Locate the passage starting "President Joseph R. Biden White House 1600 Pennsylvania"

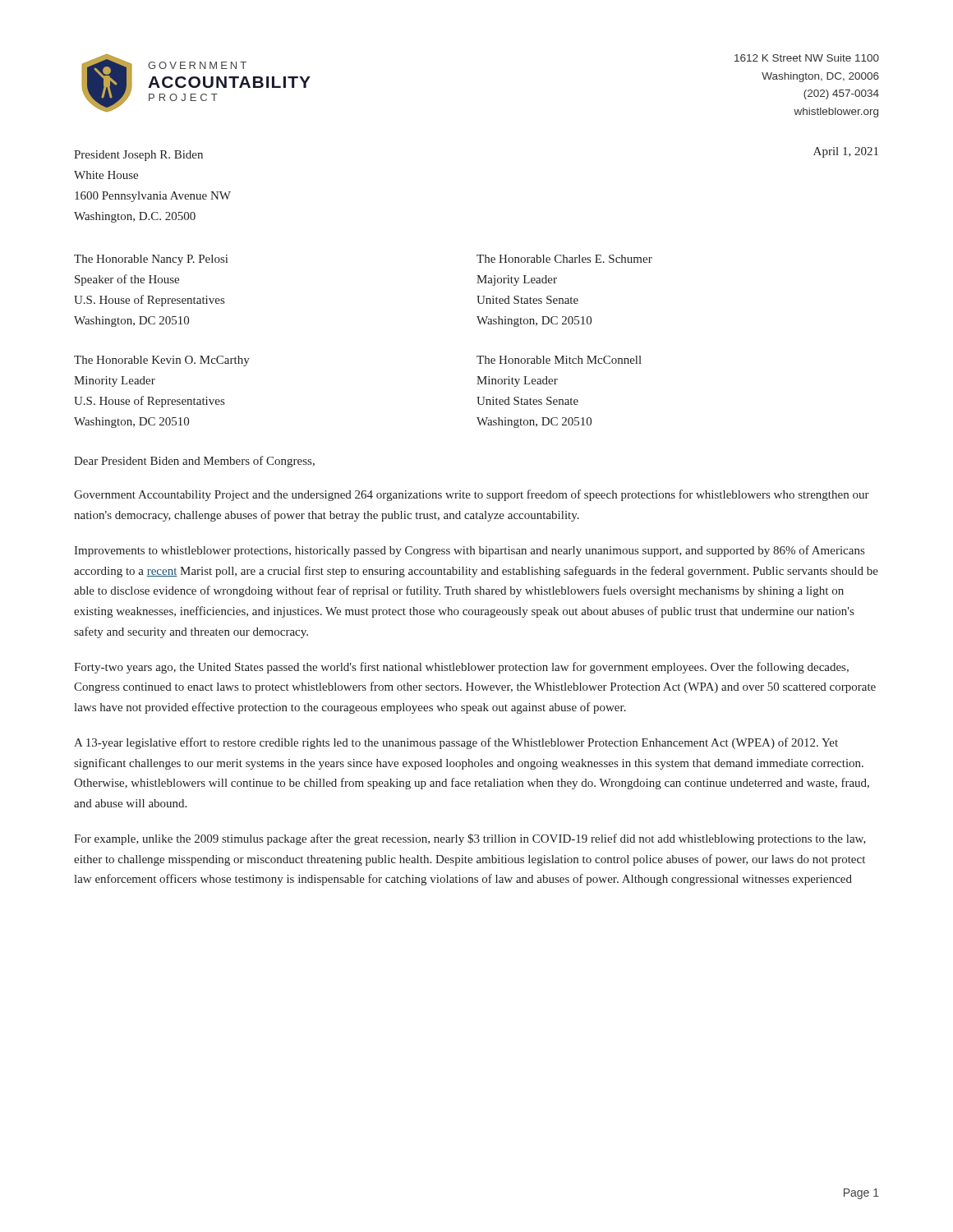click(152, 185)
